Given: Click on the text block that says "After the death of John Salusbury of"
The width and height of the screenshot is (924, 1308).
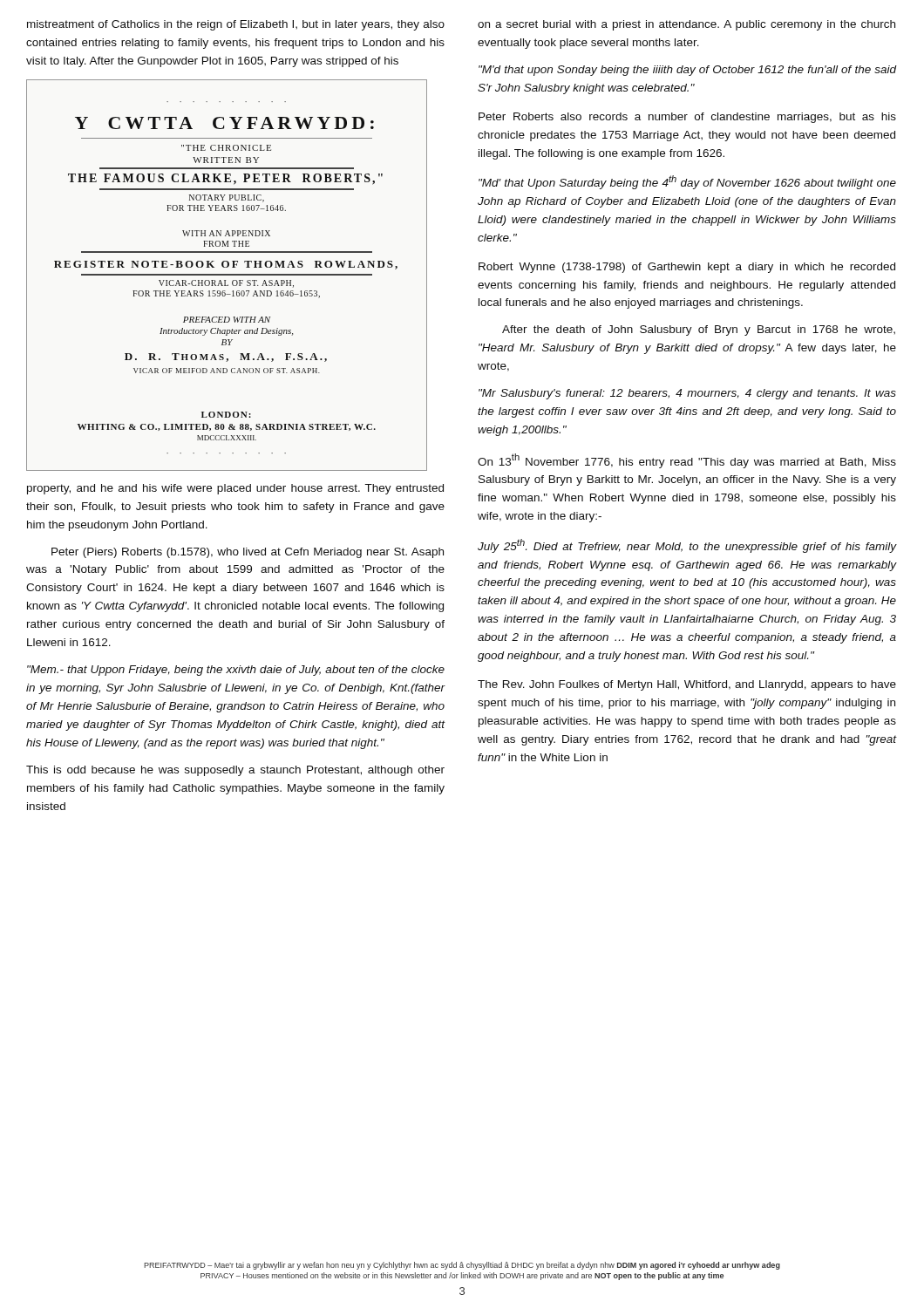Looking at the screenshot, I should coord(687,348).
